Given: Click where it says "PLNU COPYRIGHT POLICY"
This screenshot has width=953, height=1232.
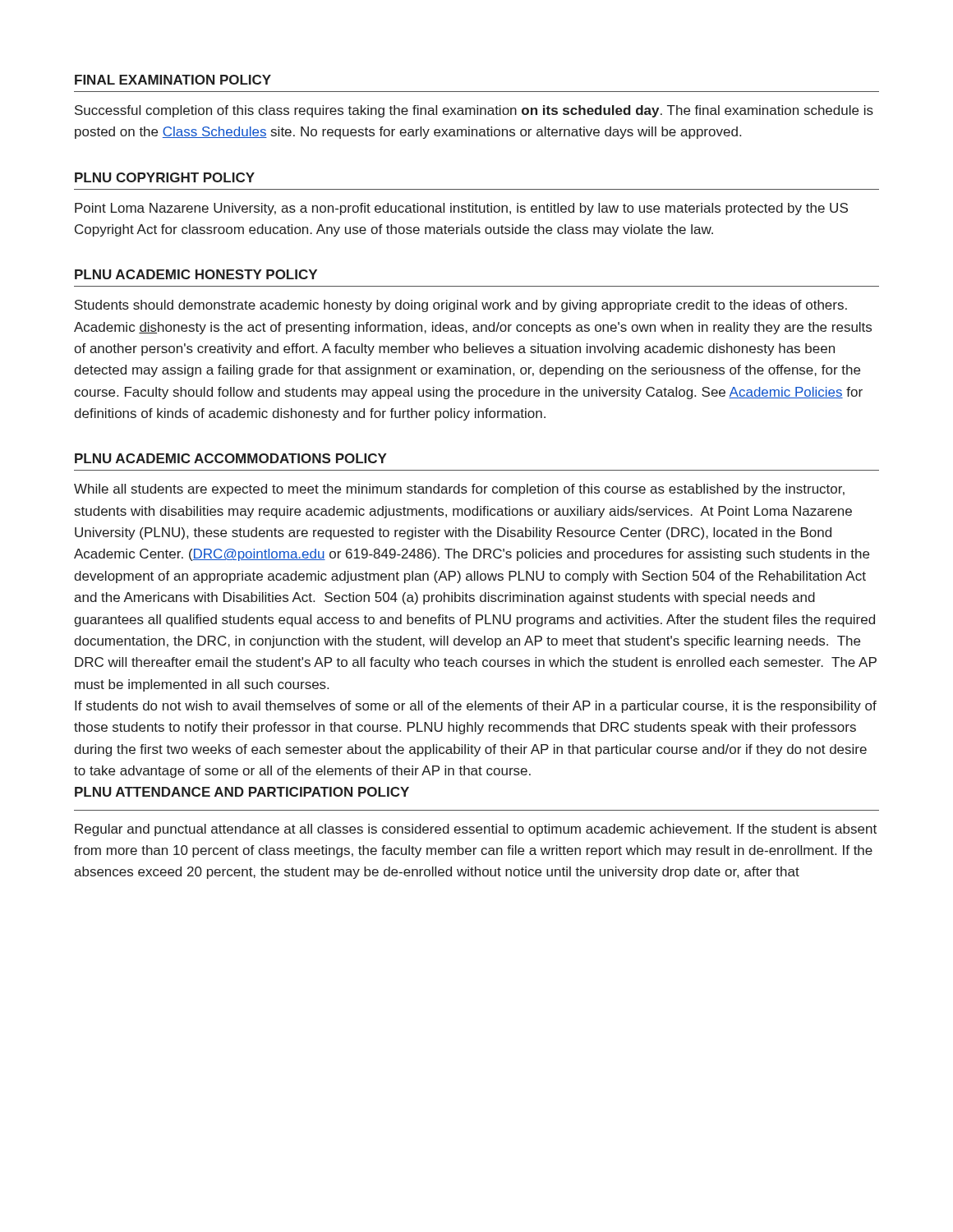Looking at the screenshot, I should tap(164, 178).
